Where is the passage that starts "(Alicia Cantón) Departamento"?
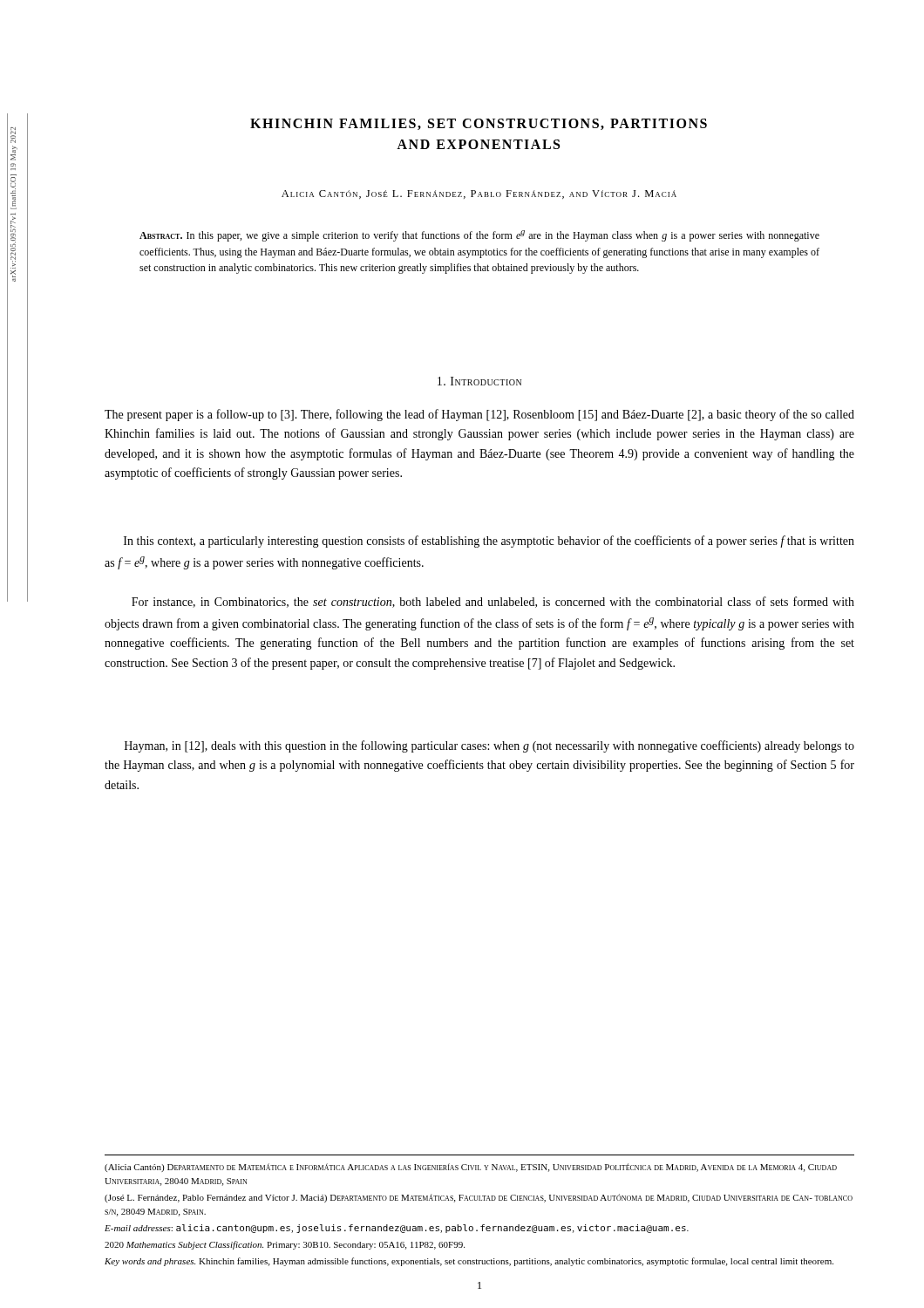The image size is (924, 1308). (471, 1174)
